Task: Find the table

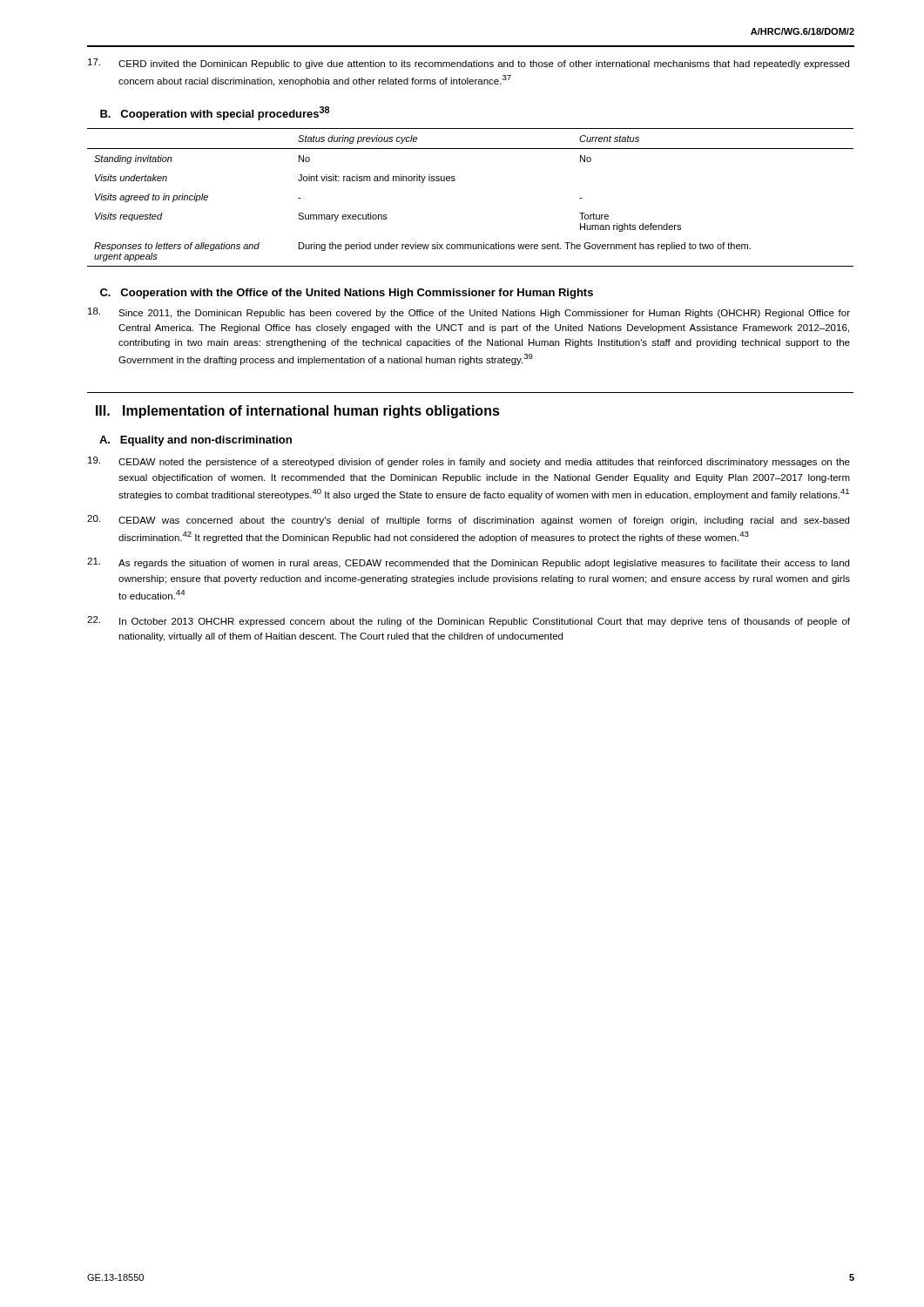Action: click(x=470, y=197)
